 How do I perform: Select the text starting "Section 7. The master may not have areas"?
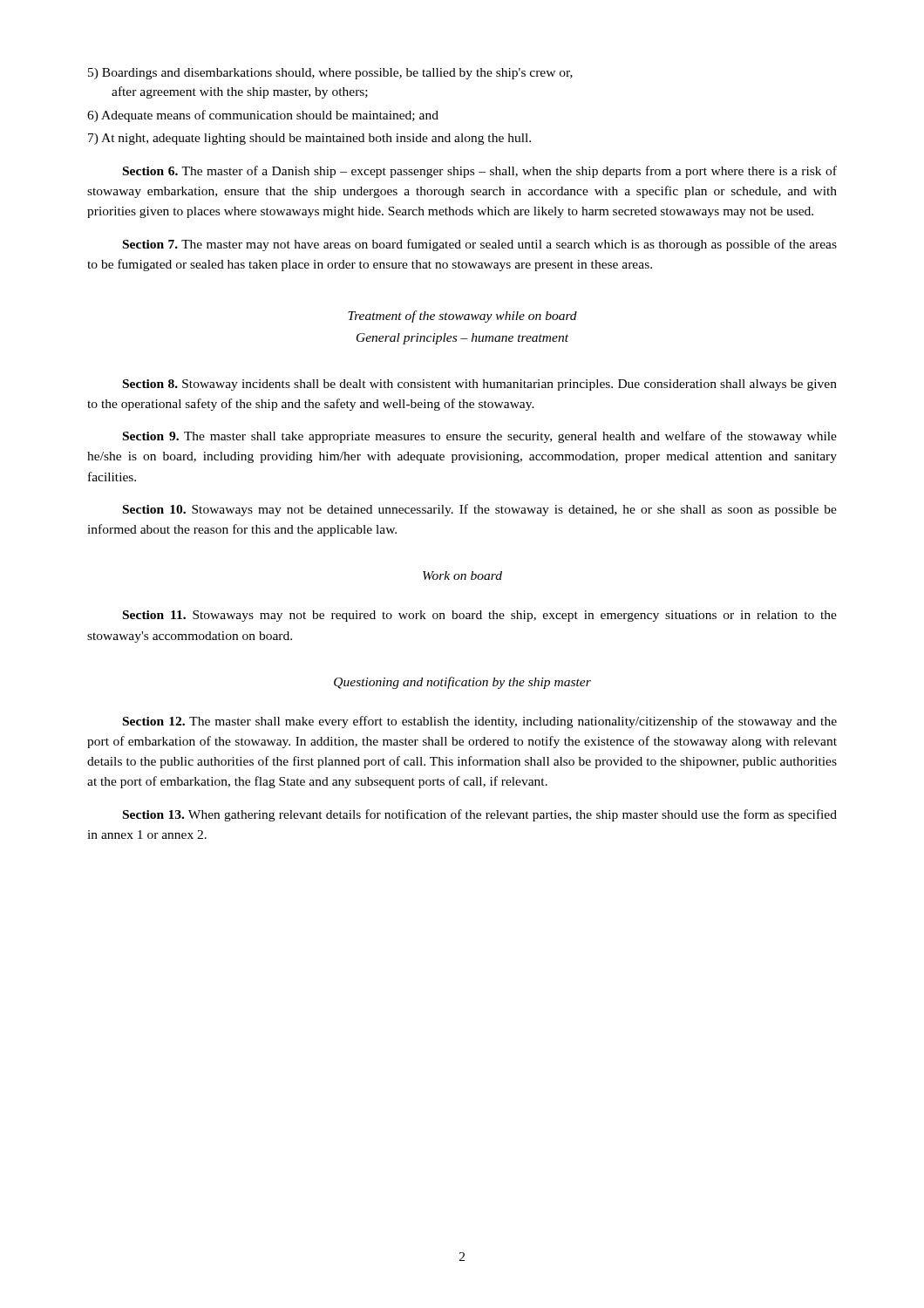pos(462,253)
